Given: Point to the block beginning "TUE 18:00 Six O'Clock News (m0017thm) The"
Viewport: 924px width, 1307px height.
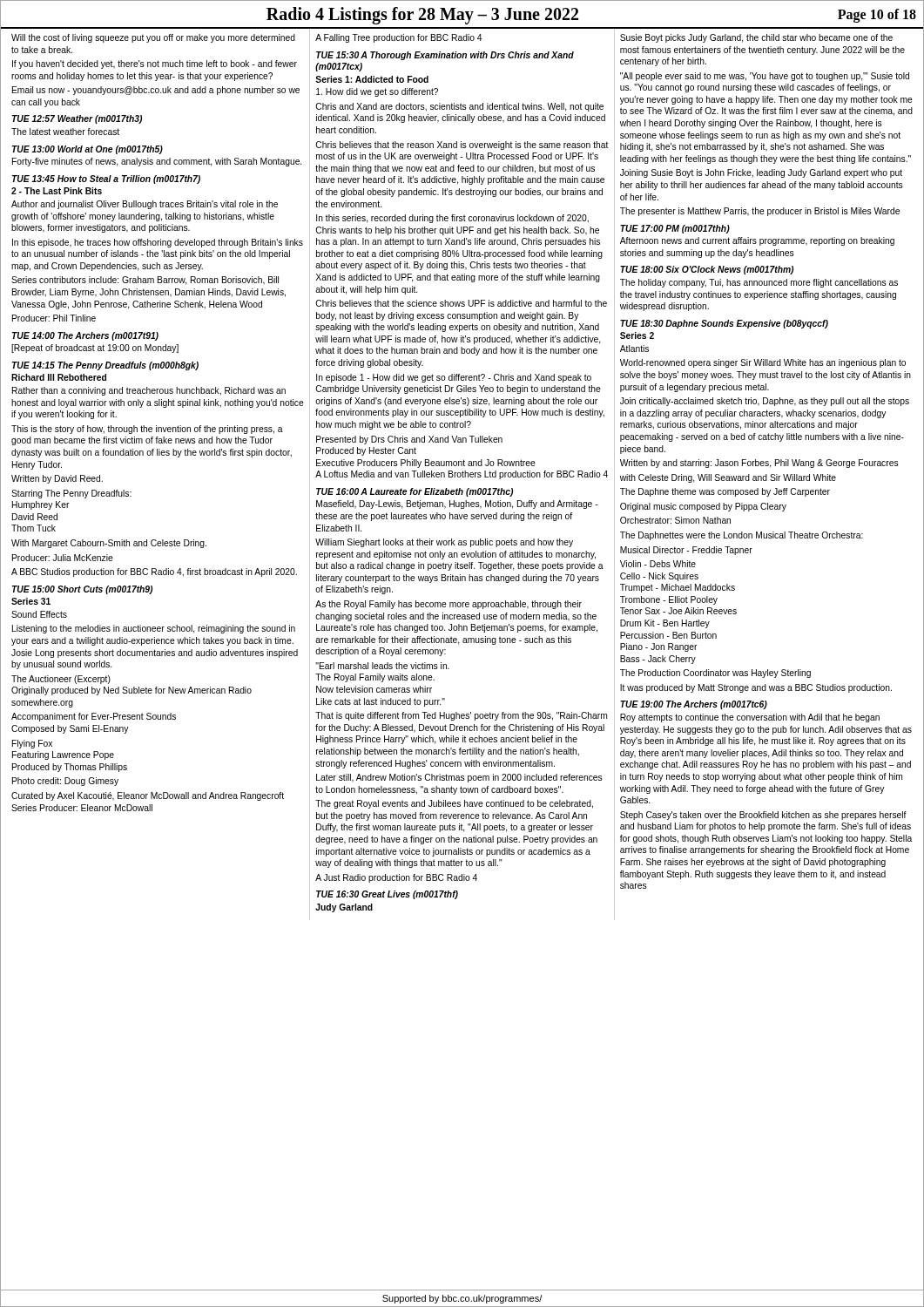Looking at the screenshot, I should tap(766, 288).
